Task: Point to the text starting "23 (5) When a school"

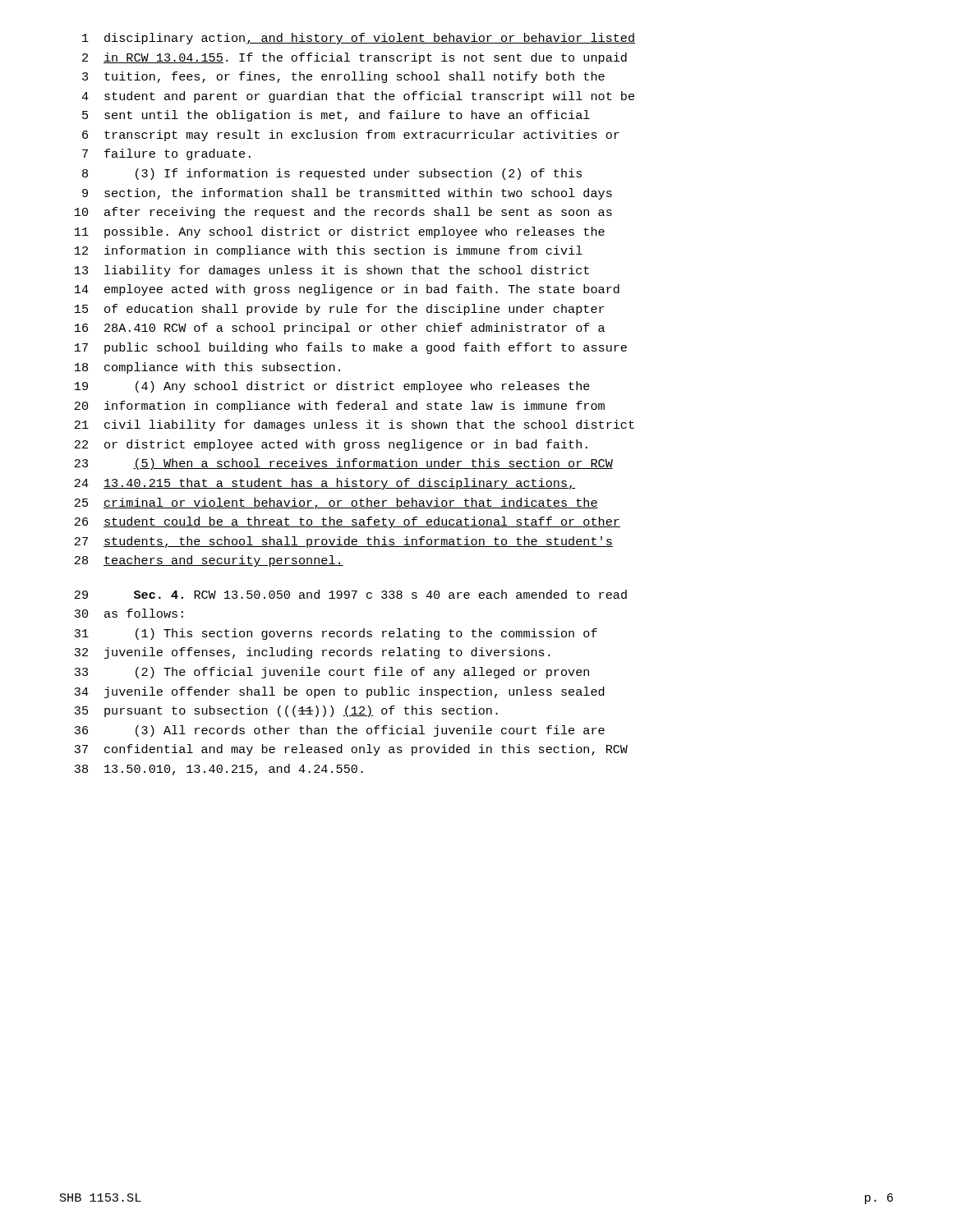Action: tap(476, 513)
